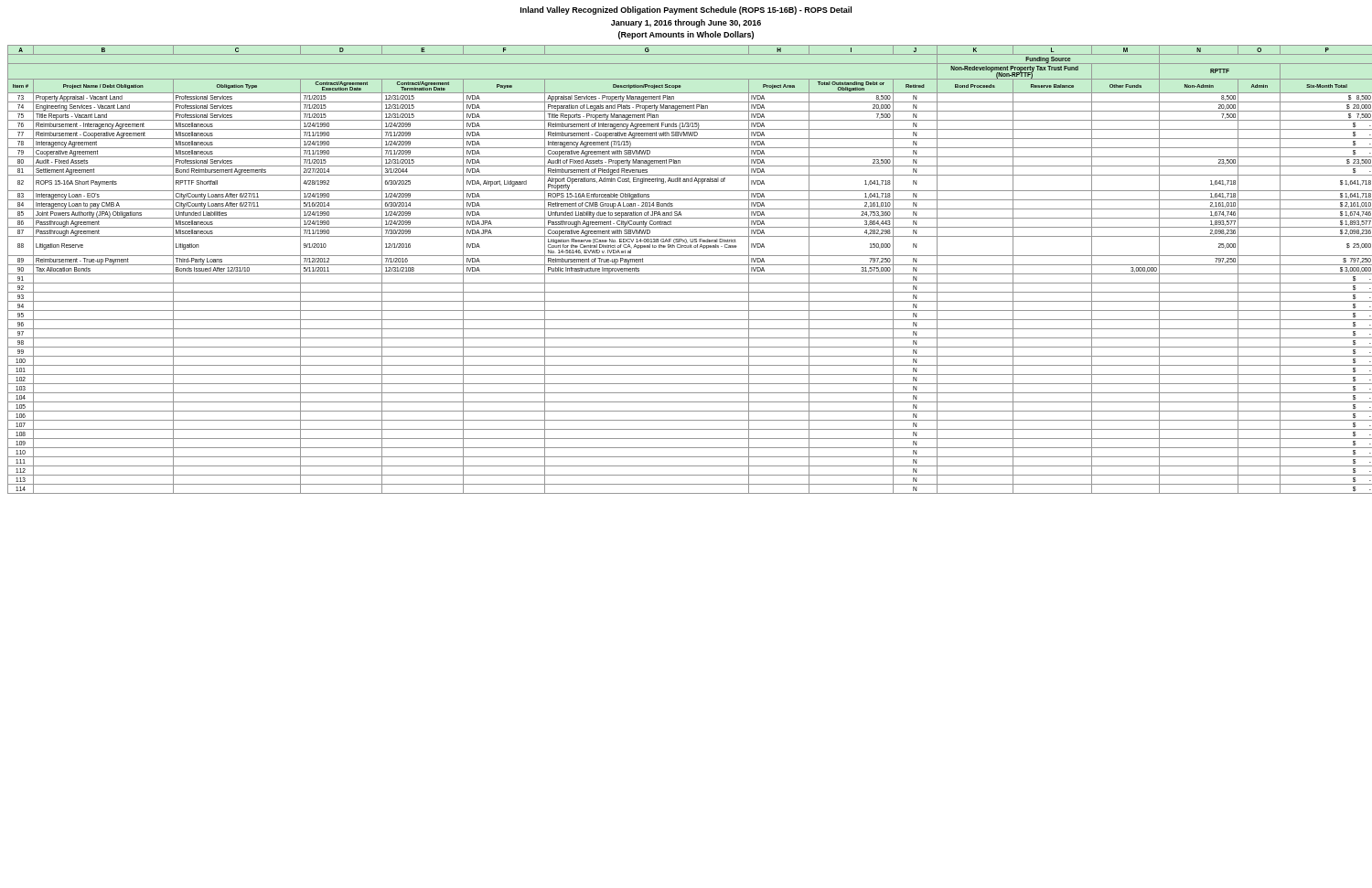
Task: Select the table that reads "$ -"
Action: tap(686, 269)
